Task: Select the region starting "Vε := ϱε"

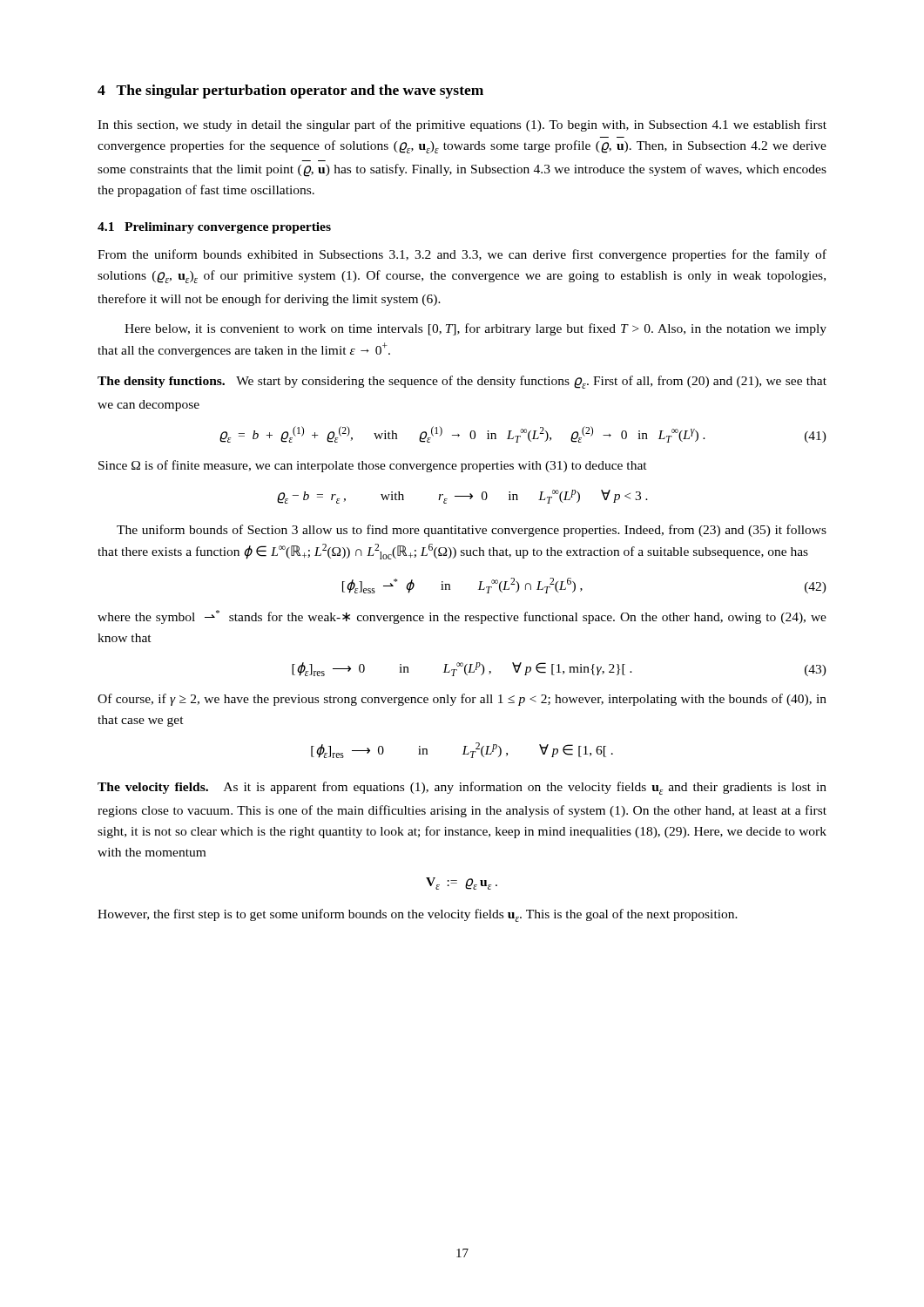Action: 462,883
